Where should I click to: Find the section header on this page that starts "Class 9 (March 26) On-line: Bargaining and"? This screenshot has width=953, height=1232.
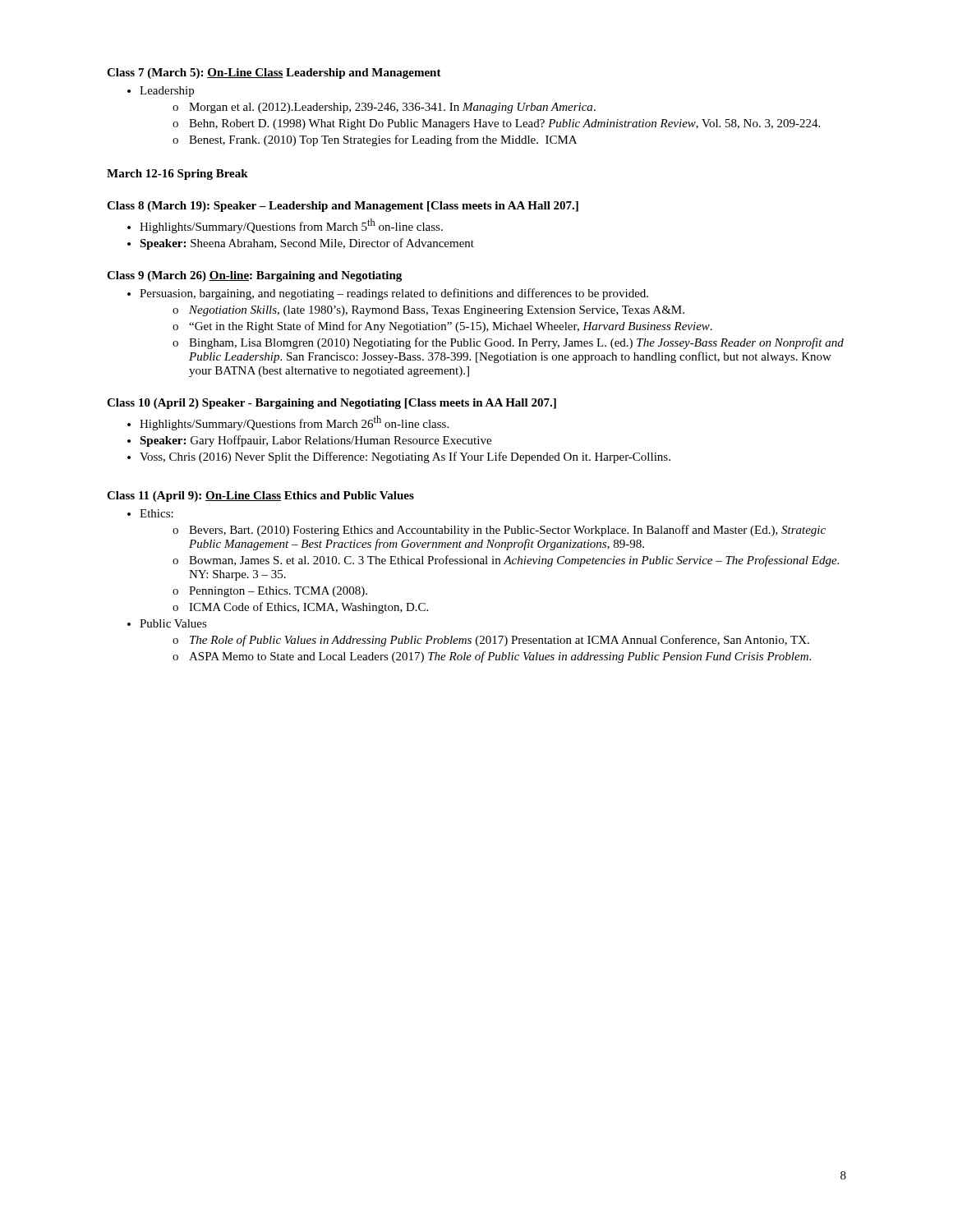point(254,275)
